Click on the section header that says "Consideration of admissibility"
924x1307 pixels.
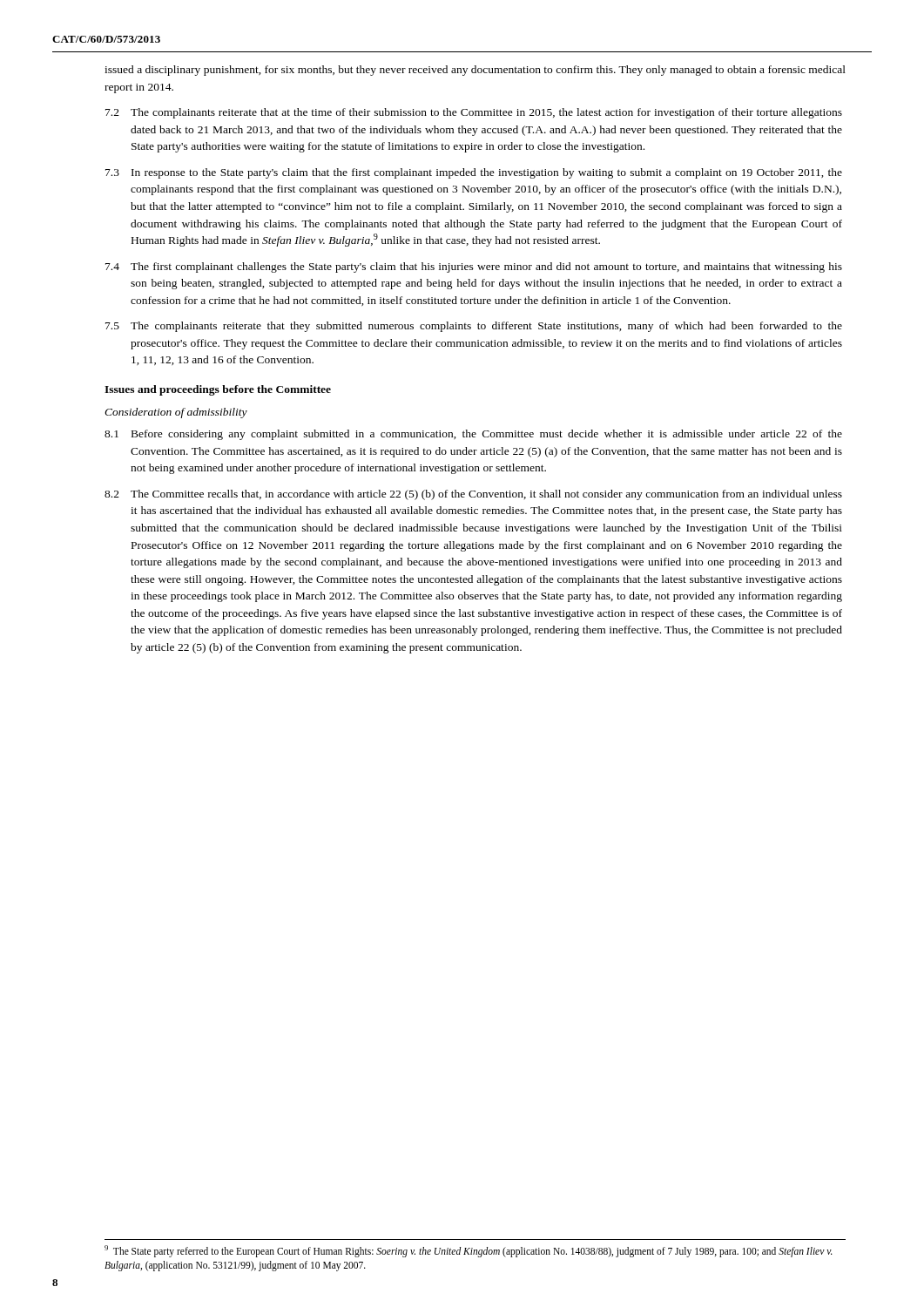pos(176,413)
